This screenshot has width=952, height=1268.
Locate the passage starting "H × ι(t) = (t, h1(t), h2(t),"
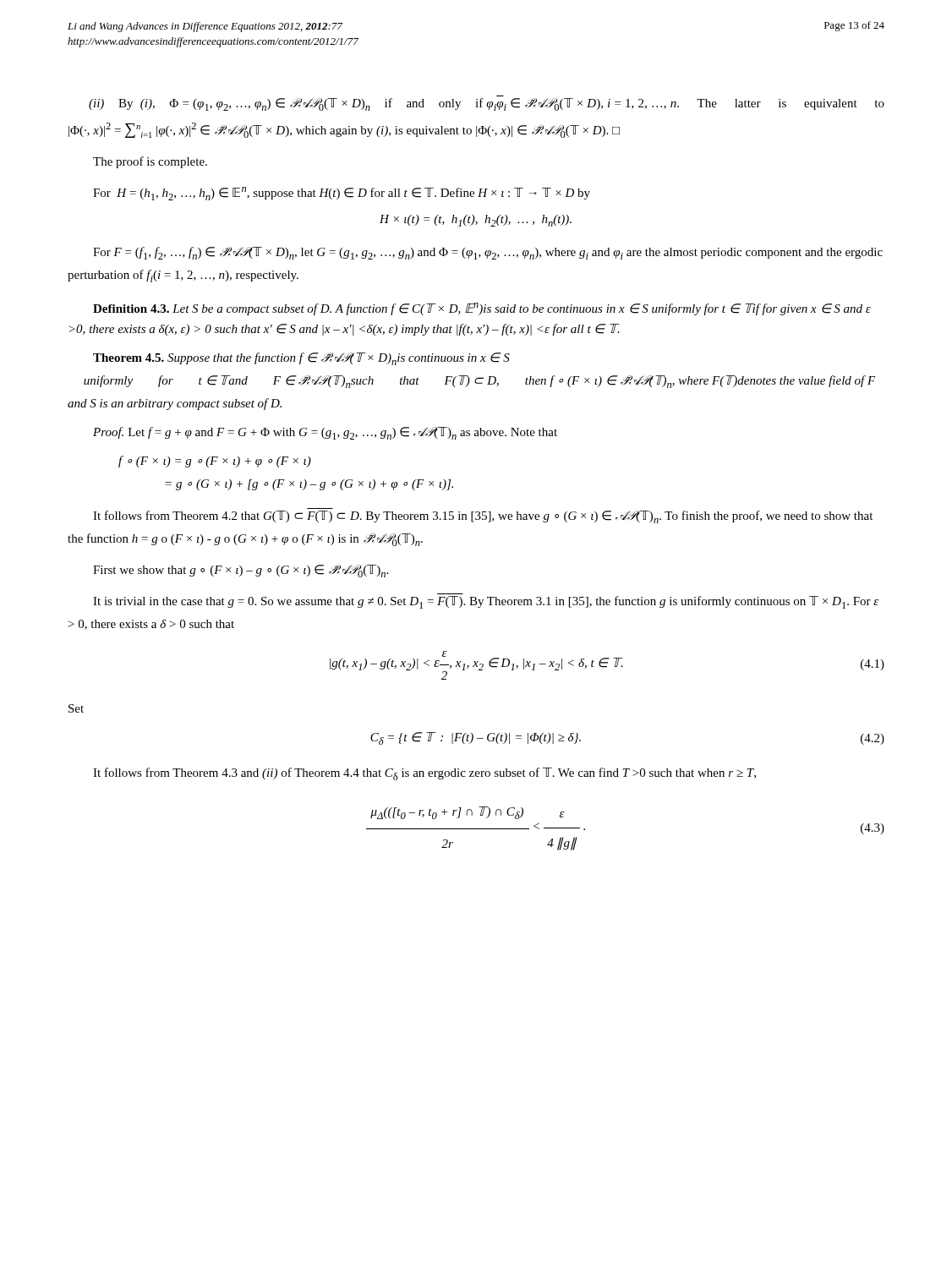(476, 221)
